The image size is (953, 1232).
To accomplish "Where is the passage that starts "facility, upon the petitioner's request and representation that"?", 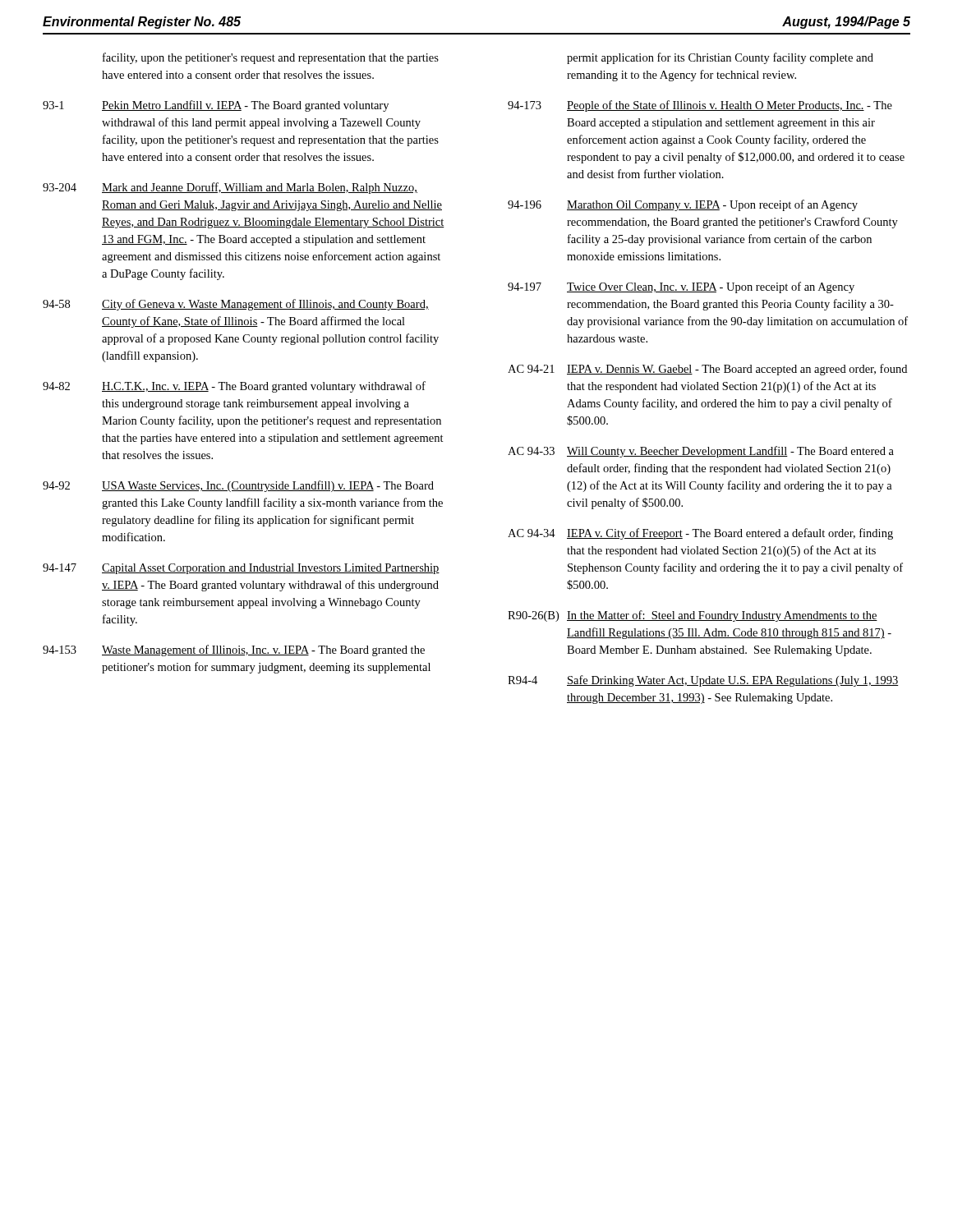I will point(244,67).
